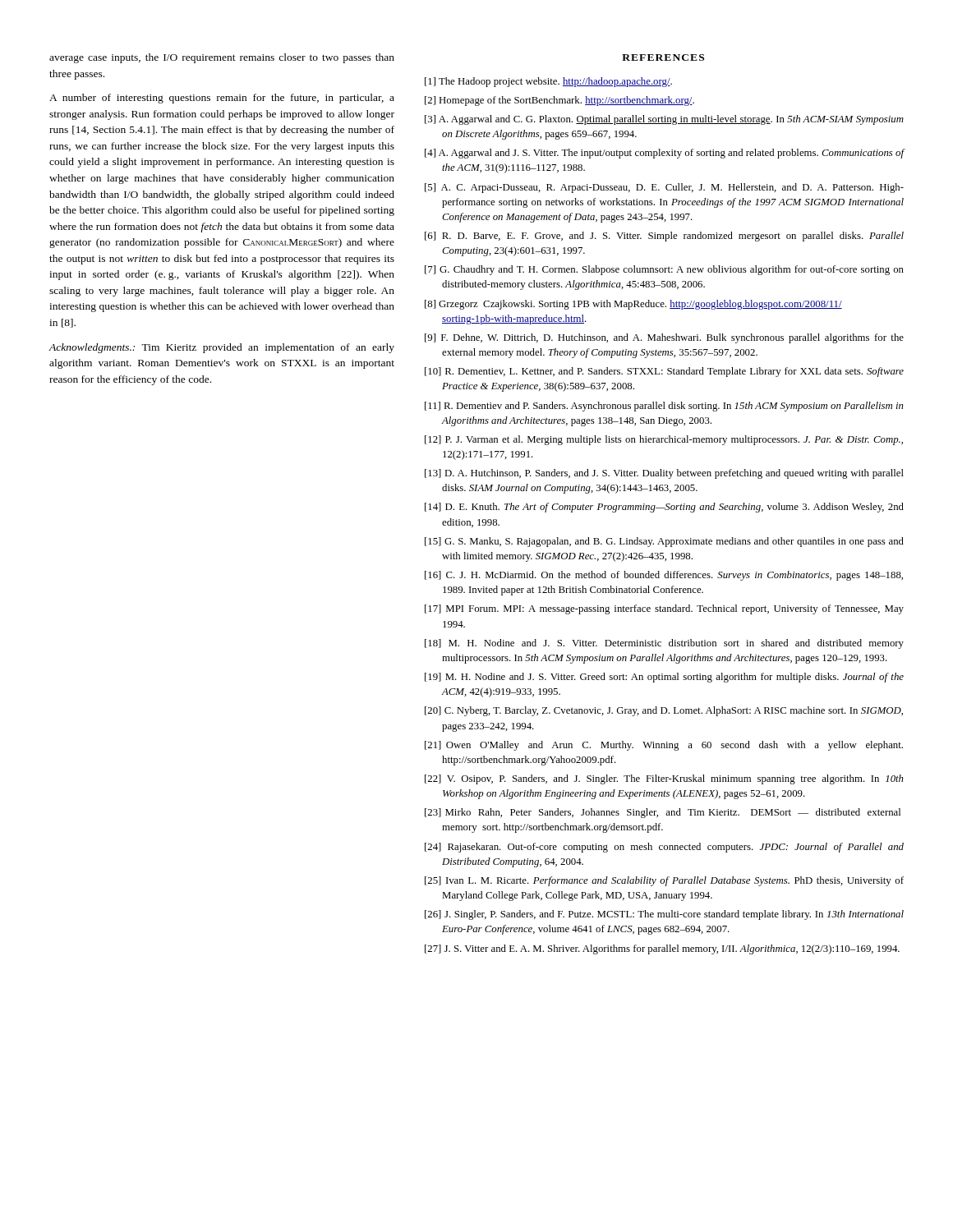The height and width of the screenshot is (1232, 953).
Task: Locate the block of text that opens with "[6] R. D. Barve, E."
Action: (664, 243)
